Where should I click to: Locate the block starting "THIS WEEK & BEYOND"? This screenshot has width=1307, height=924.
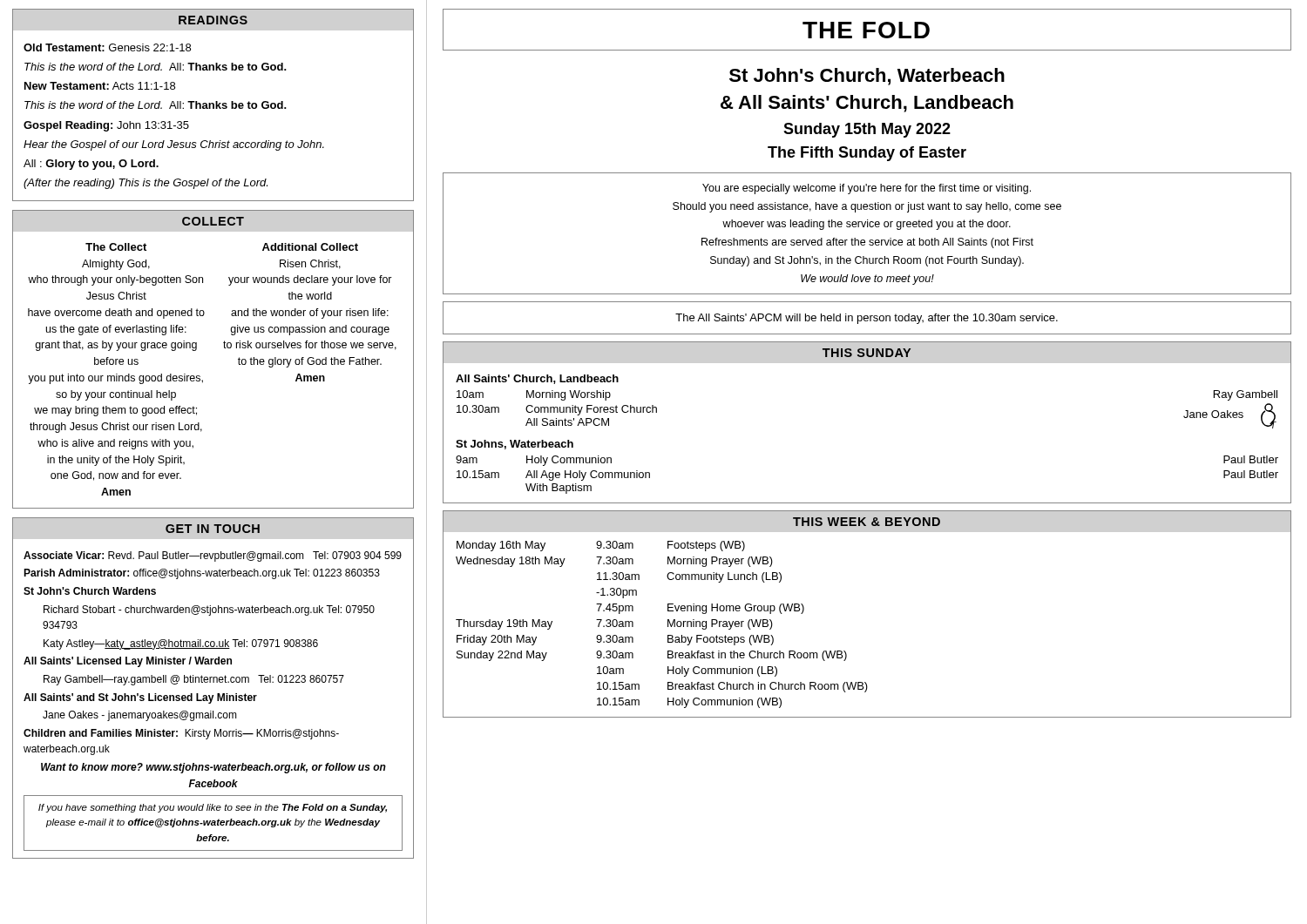867,522
